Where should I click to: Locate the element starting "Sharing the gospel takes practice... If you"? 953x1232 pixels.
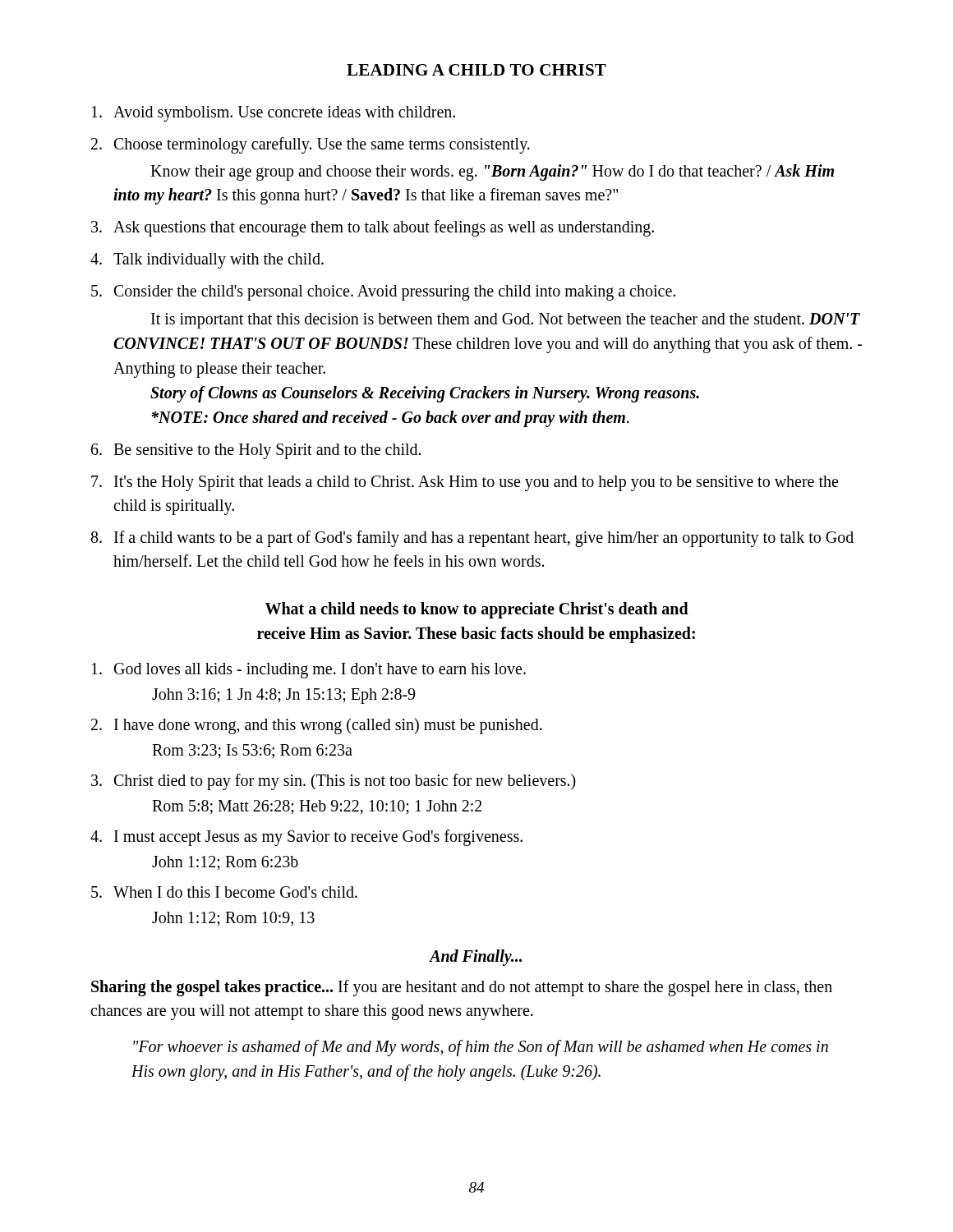[x=461, y=999]
